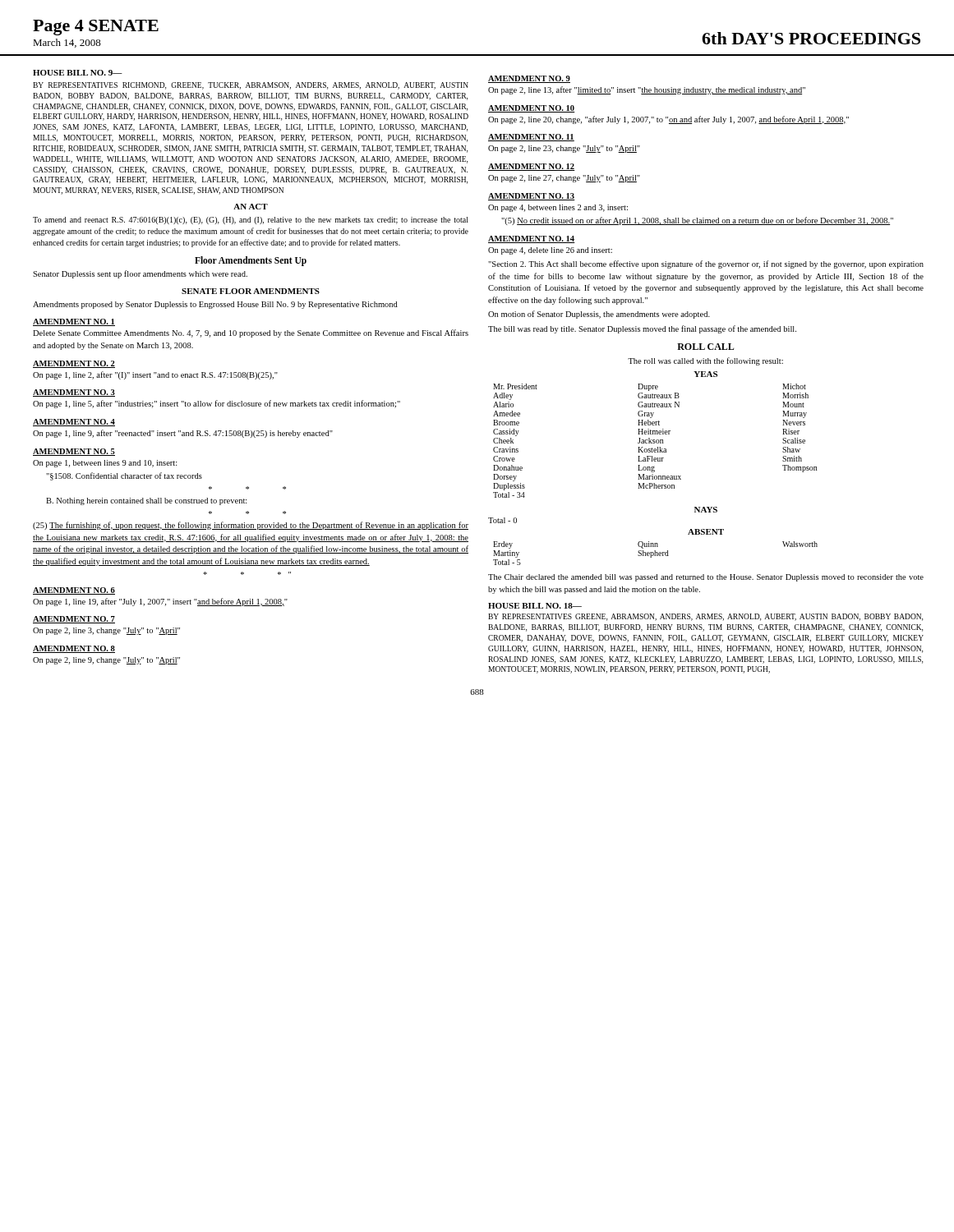Click on the text that says "AMENDMENT NO. 14"

pos(531,239)
